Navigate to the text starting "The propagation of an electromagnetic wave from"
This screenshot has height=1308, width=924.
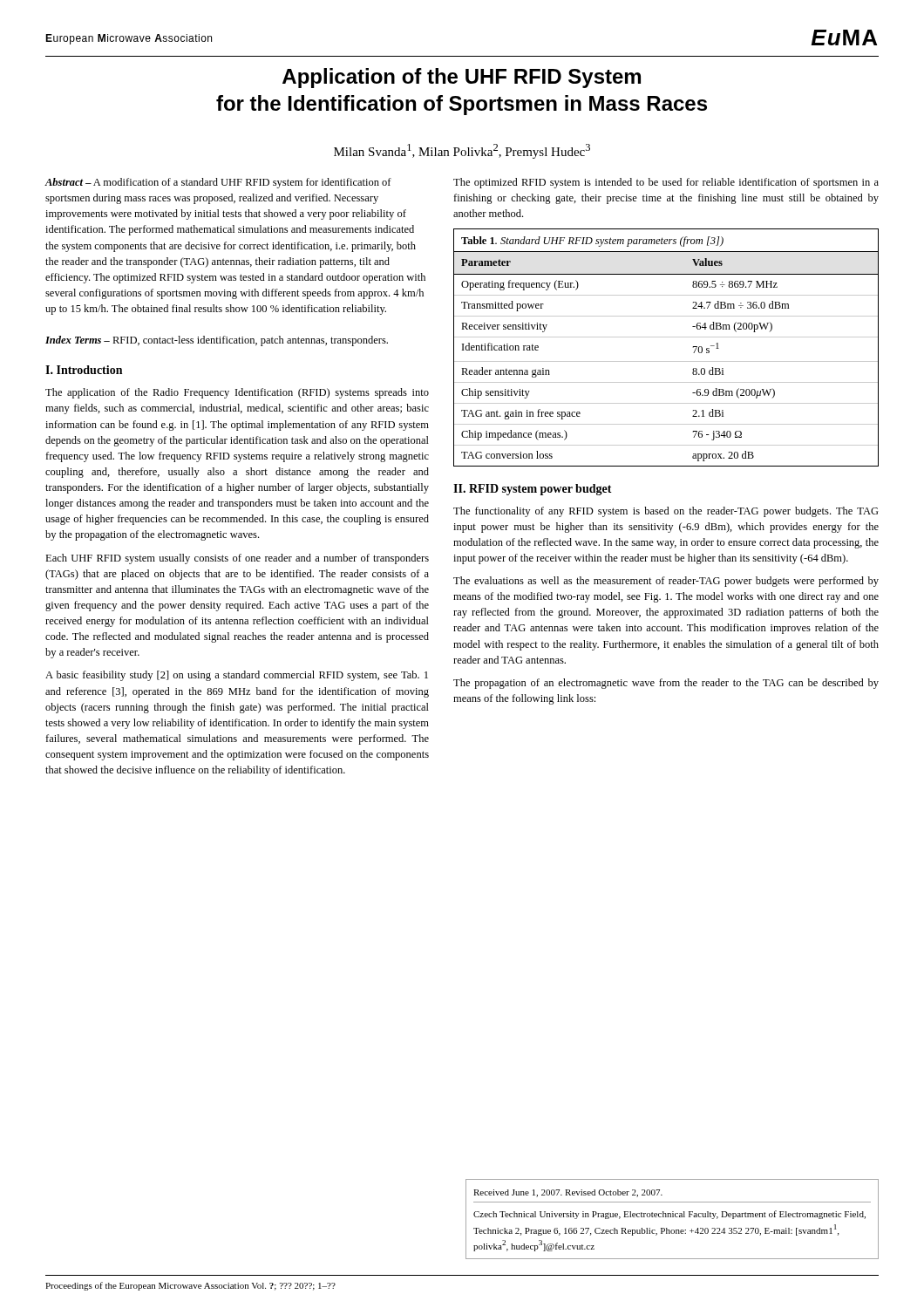pyautogui.click(x=666, y=690)
